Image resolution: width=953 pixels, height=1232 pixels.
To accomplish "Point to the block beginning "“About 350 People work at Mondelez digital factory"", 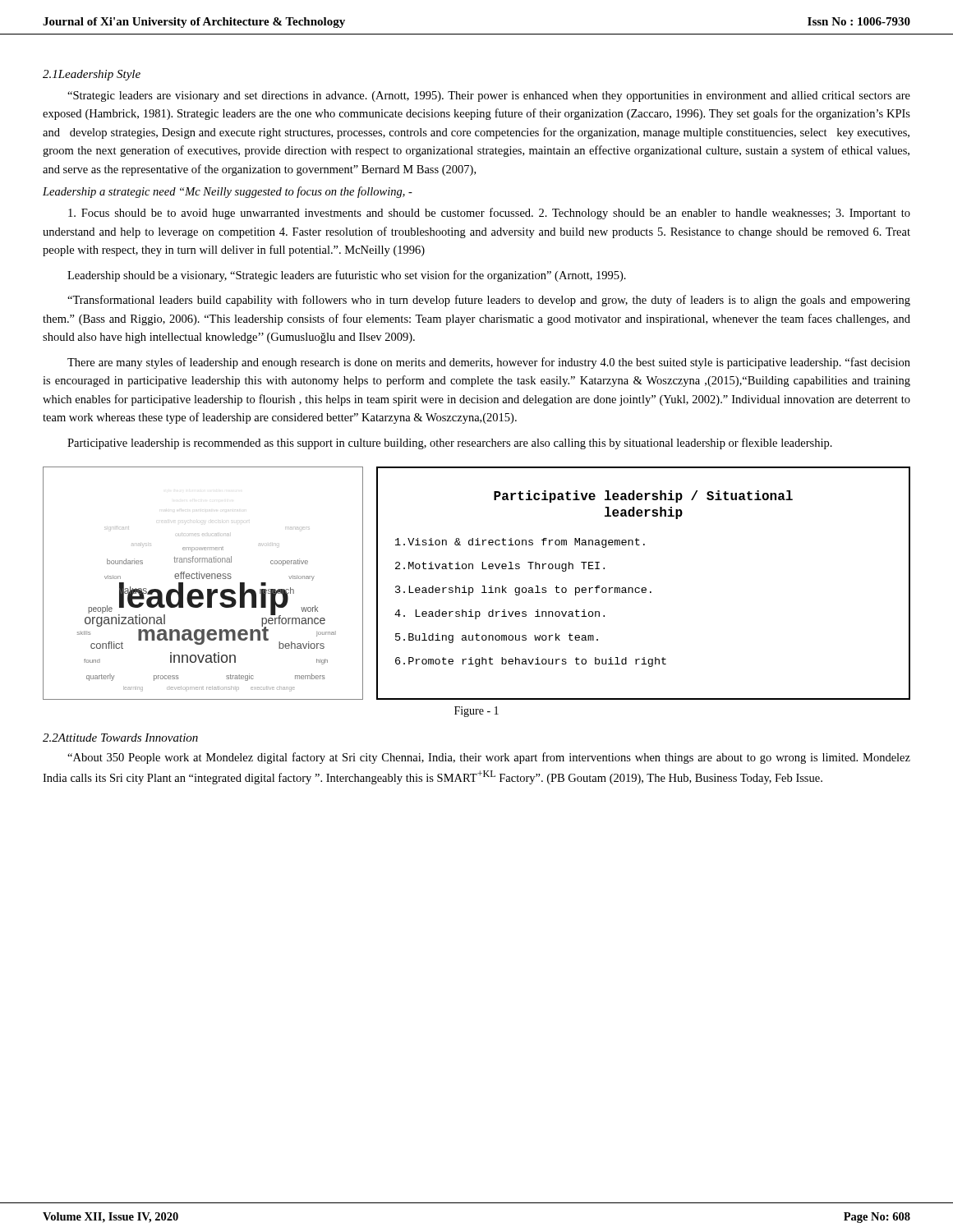I will click(x=476, y=768).
